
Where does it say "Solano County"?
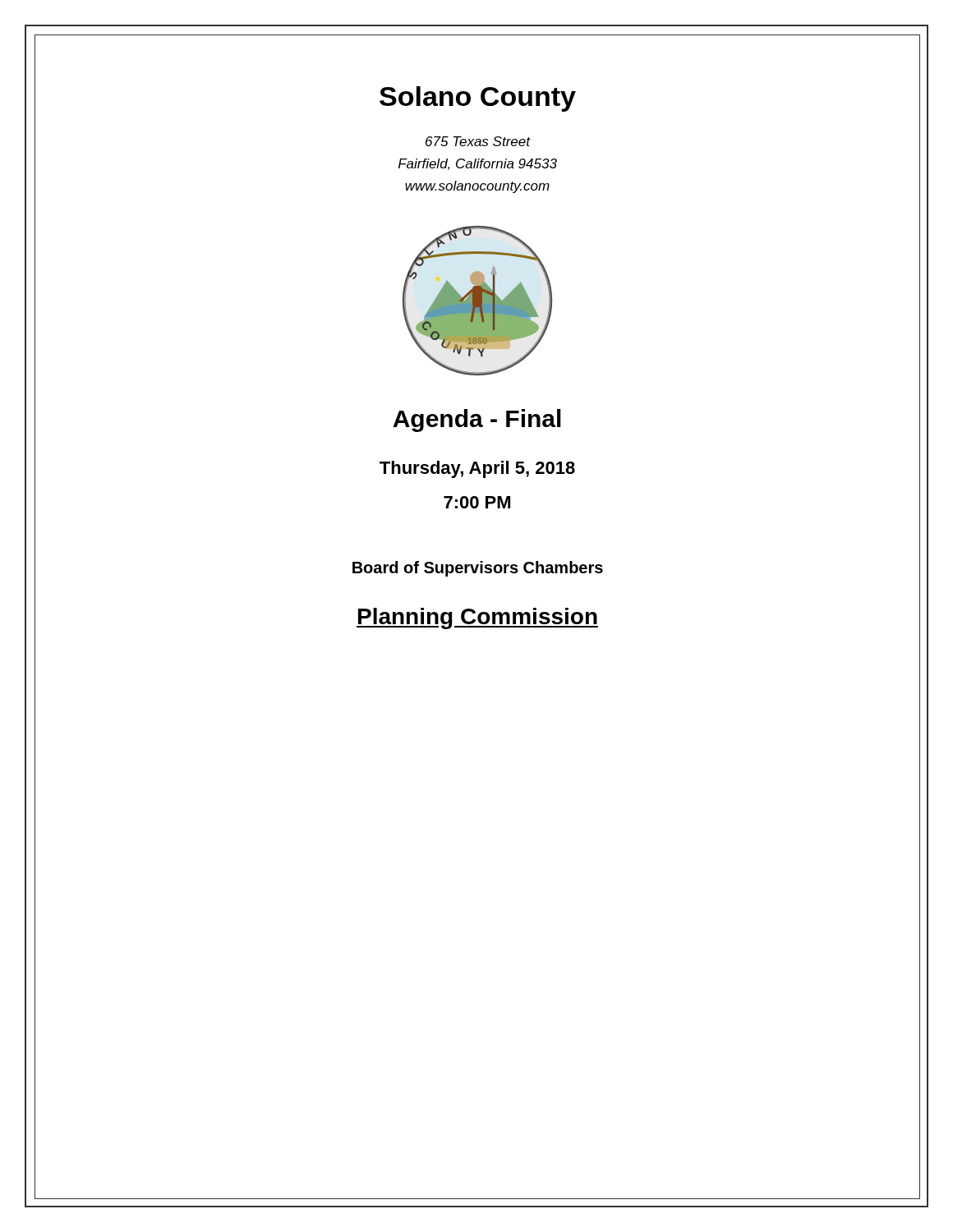point(477,96)
